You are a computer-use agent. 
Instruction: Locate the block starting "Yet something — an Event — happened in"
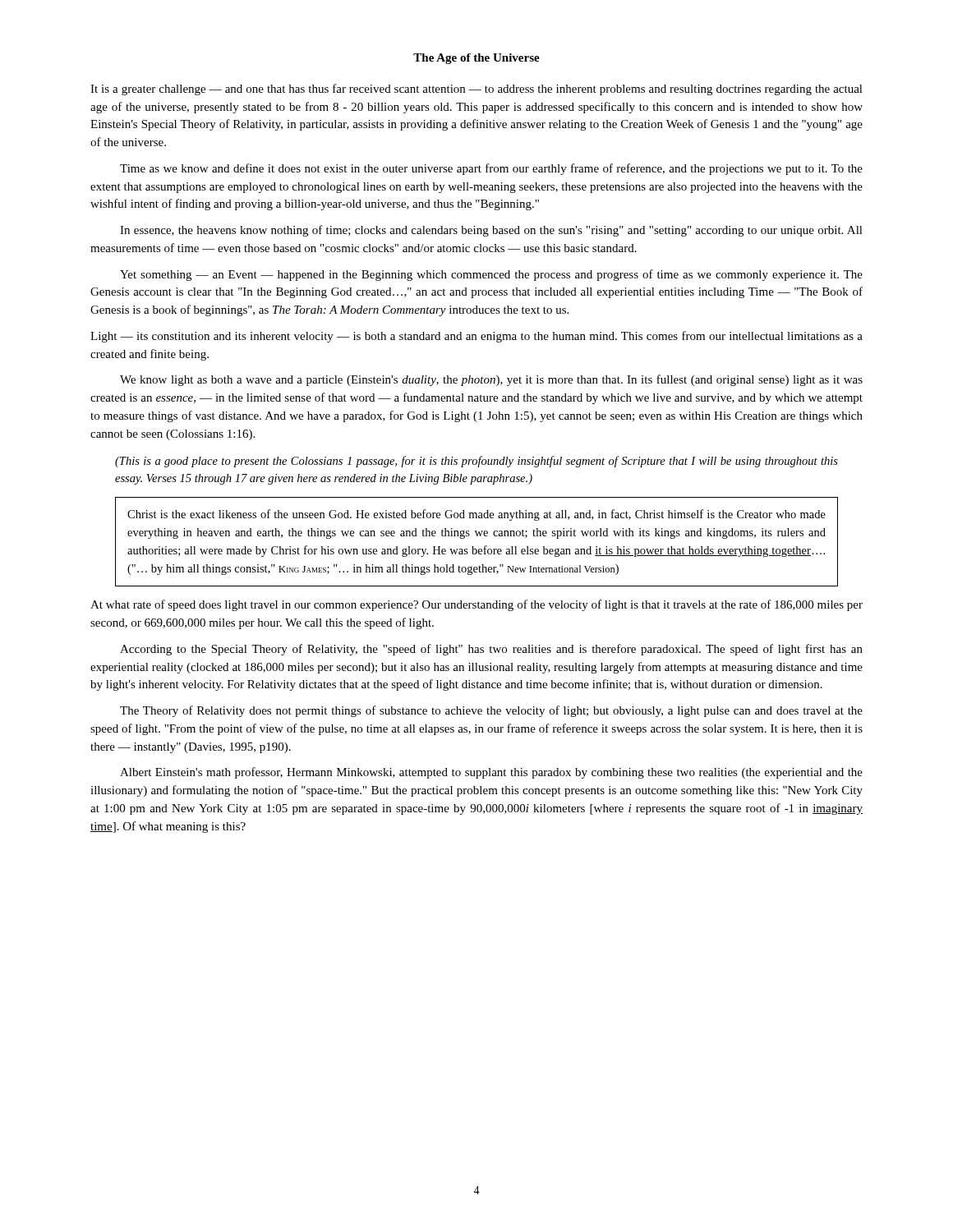coord(476,293)
